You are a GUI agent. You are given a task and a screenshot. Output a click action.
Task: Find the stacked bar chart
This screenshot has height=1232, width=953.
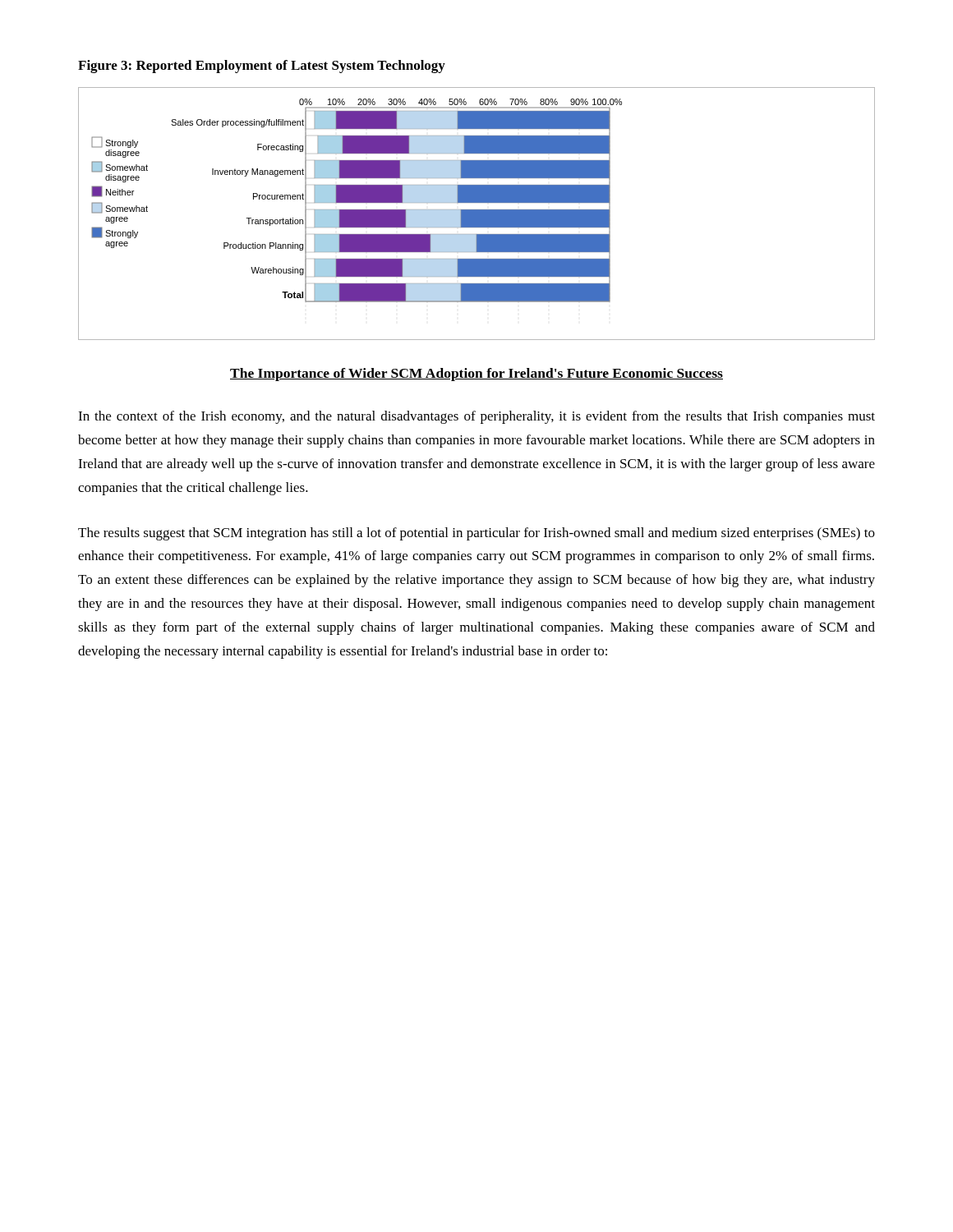[x=476, y=214]
